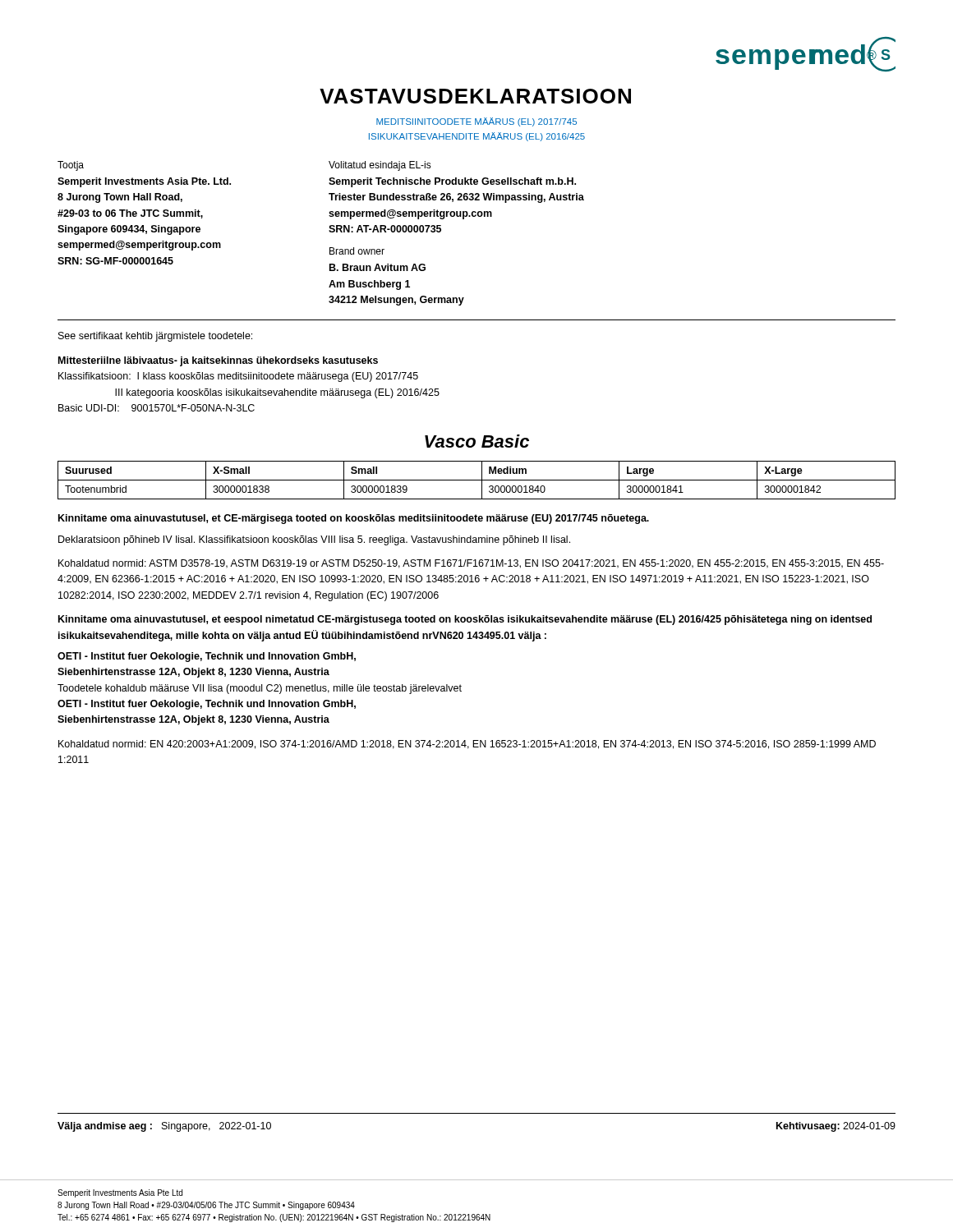The width and height of the screenshot is (953, 1232).
Task: Select the element starting "Välja andmise aeg : Singapore,"
Action: click(166, 1126)
